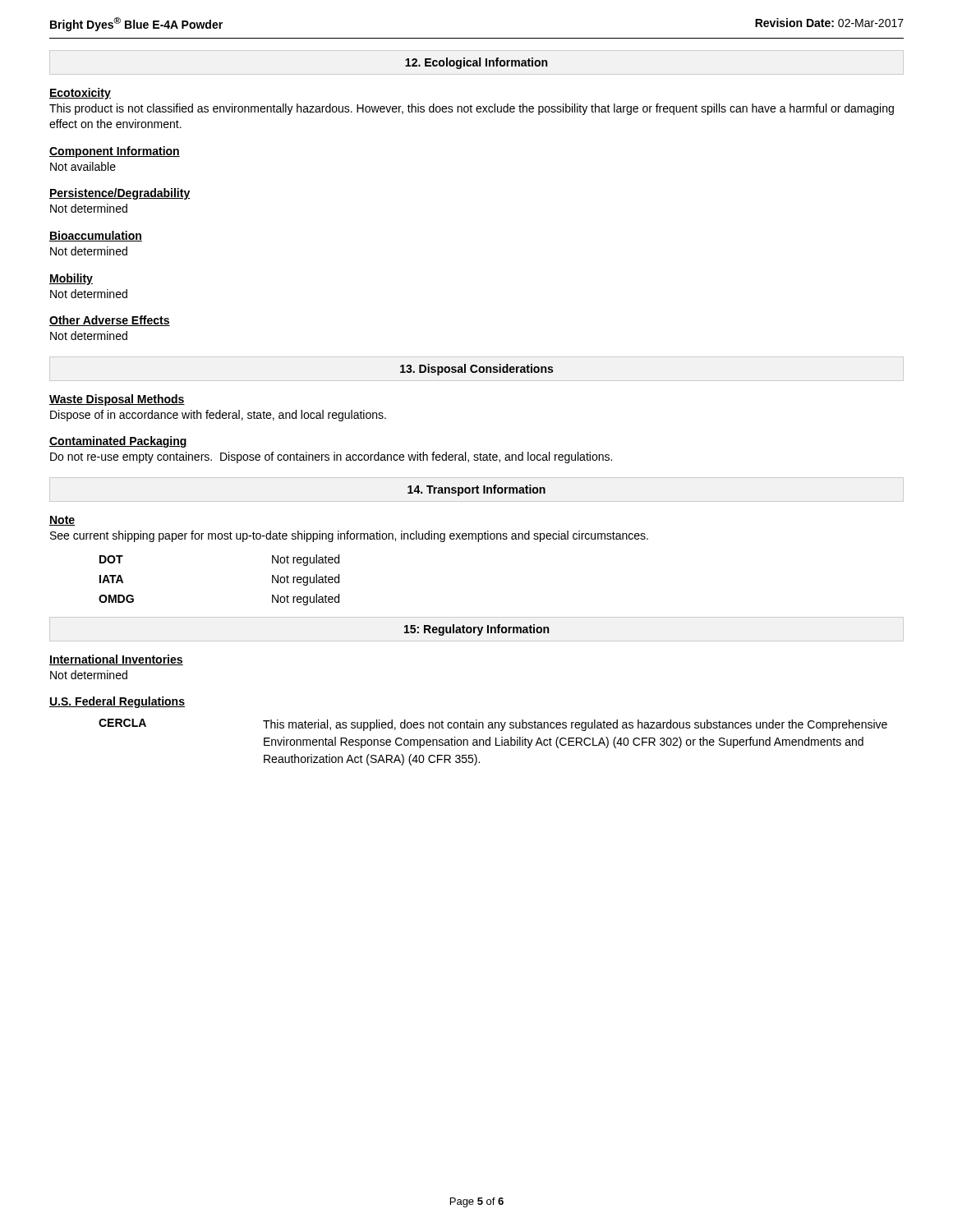
Task: Where is the passage that starts "Dispose of in accordance with federal, state,"?
Action: point(218,415)
